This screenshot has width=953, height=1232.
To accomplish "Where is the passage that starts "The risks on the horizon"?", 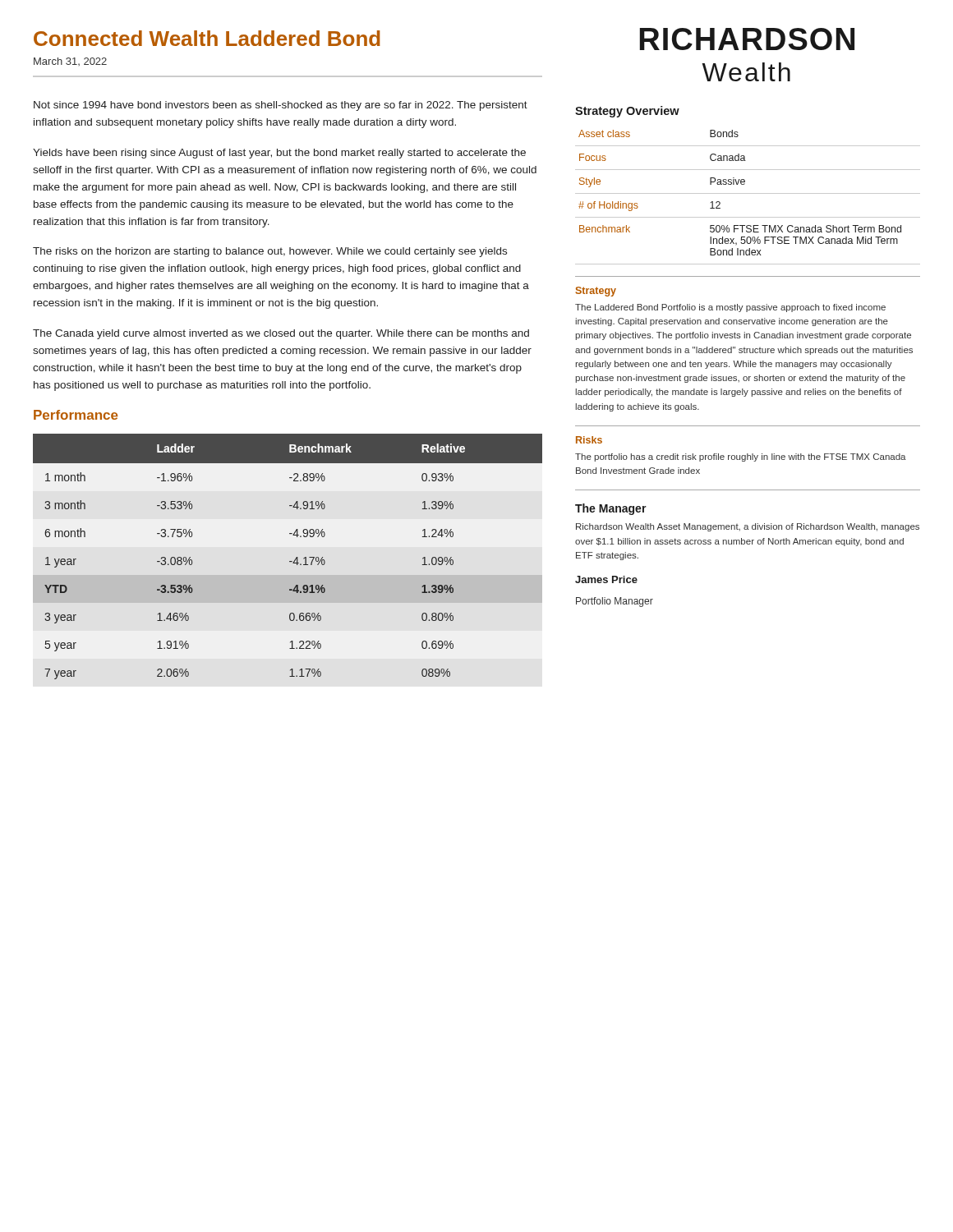I will click(x=288, y=278).
